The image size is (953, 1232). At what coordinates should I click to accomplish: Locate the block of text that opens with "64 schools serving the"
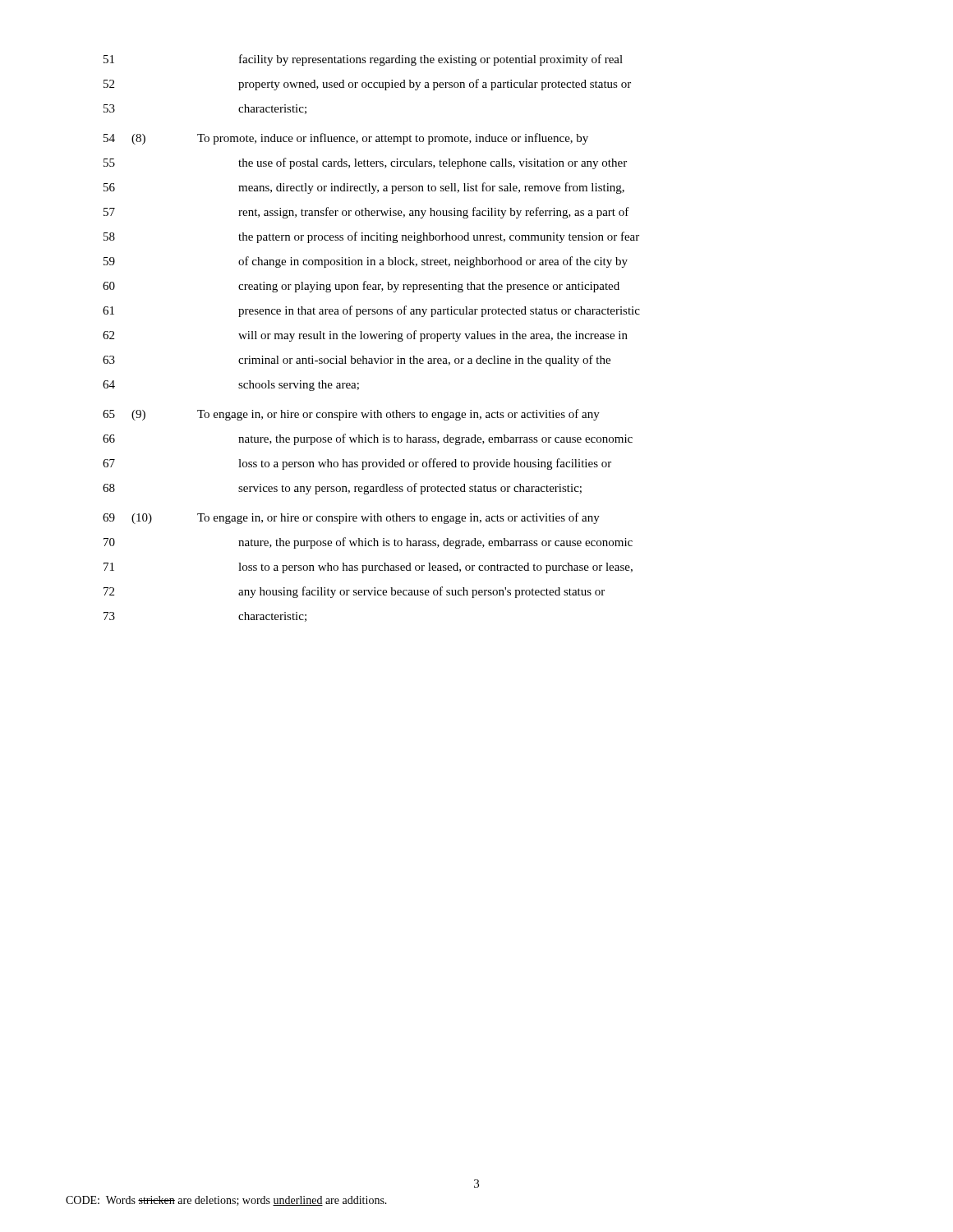(108, 386)
